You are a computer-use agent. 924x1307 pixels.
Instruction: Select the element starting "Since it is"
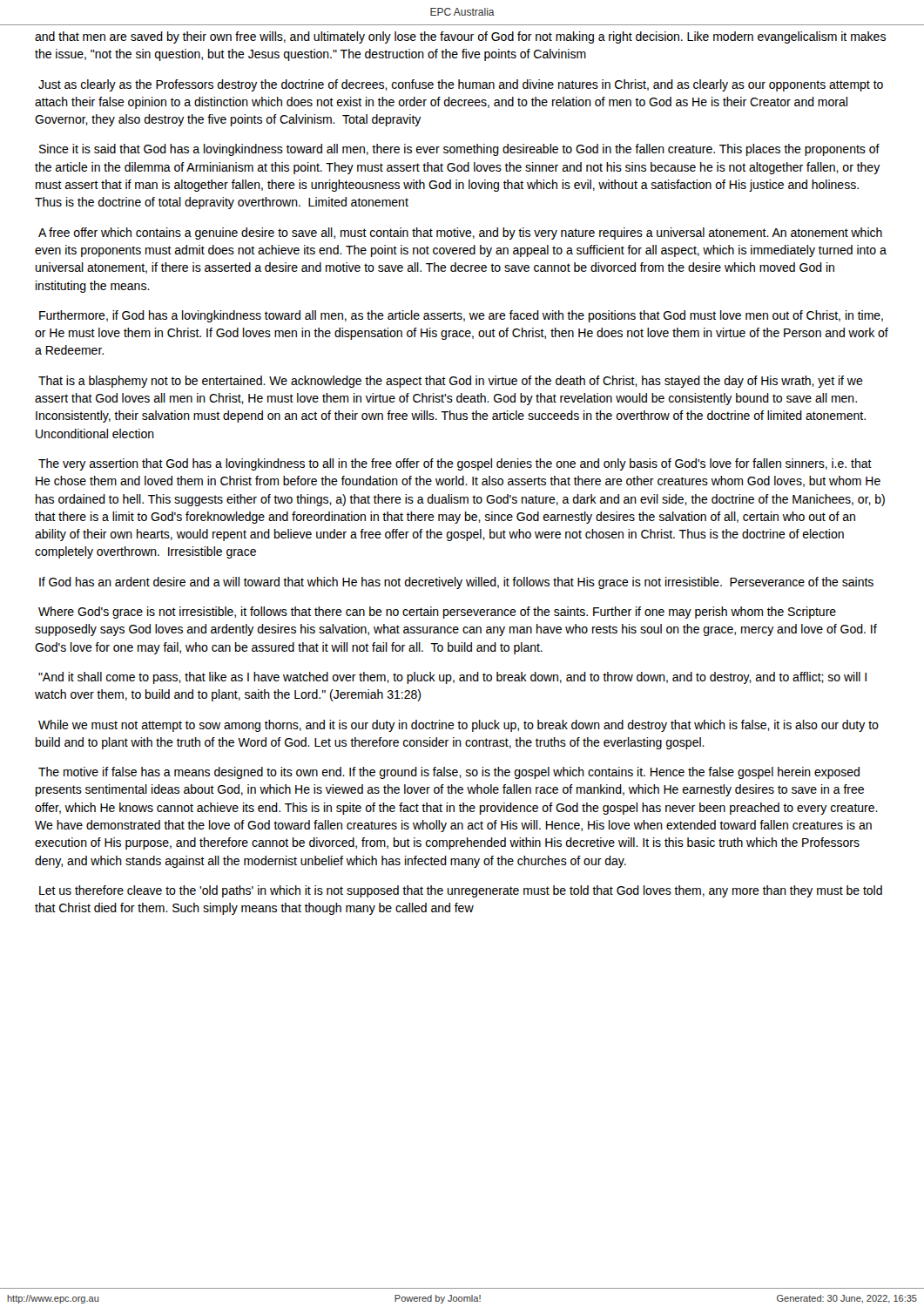(457, 176)
